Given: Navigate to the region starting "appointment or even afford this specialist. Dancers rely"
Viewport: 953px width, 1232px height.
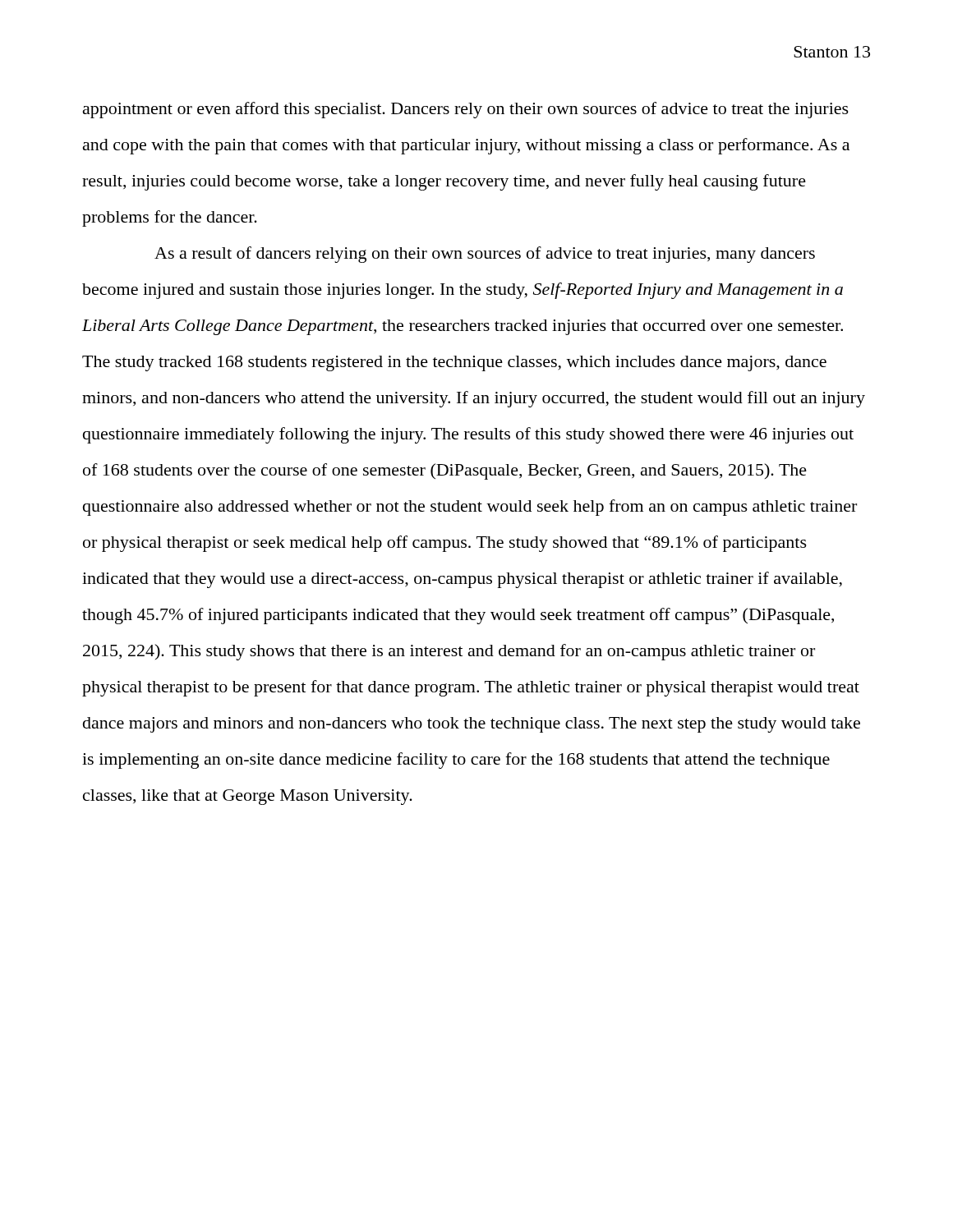Looking at the screenshot, I should (466, 110).
